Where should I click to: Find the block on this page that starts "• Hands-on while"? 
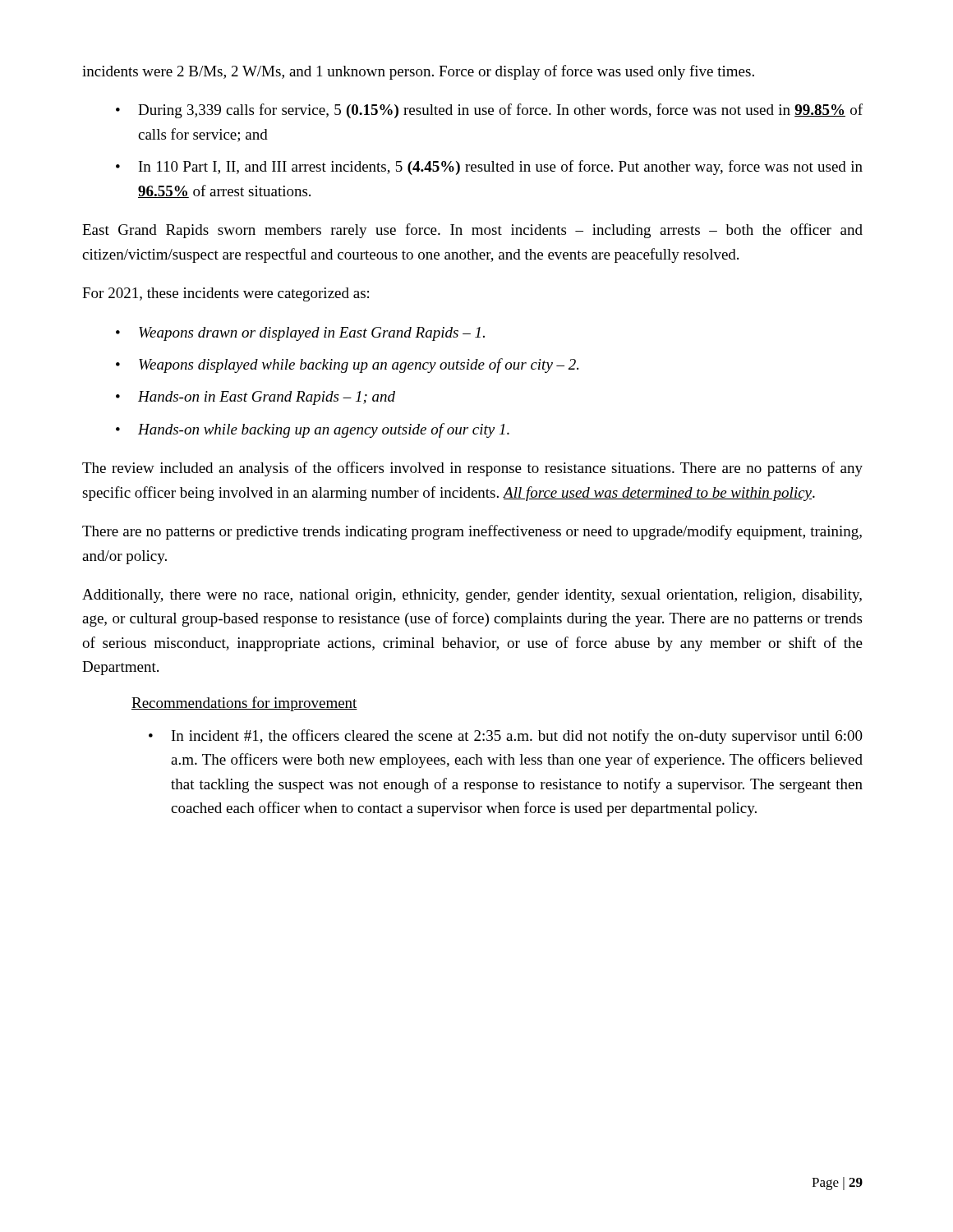click(489, 429)
